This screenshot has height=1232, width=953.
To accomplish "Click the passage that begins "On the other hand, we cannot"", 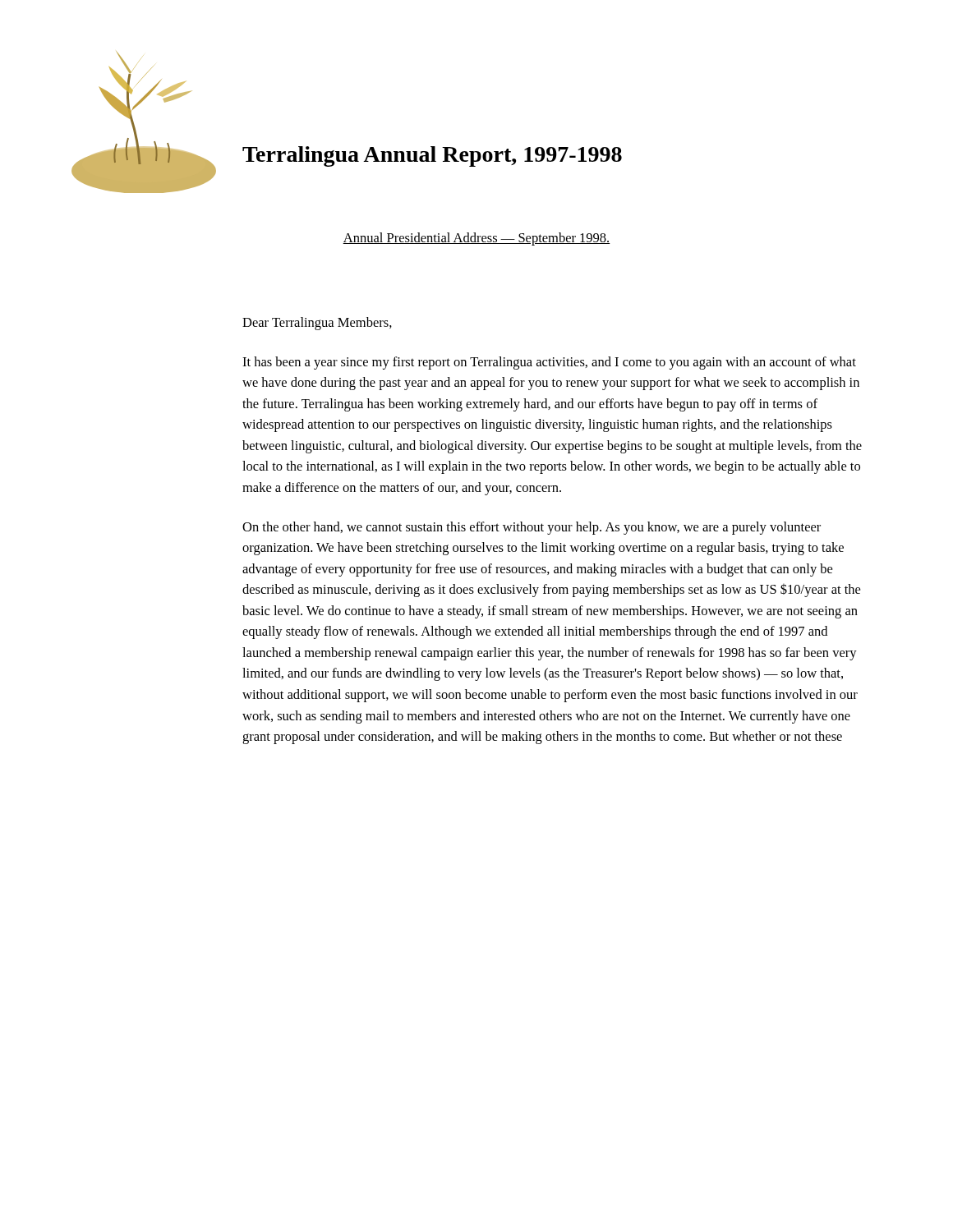I will click(x=557, y=632).
